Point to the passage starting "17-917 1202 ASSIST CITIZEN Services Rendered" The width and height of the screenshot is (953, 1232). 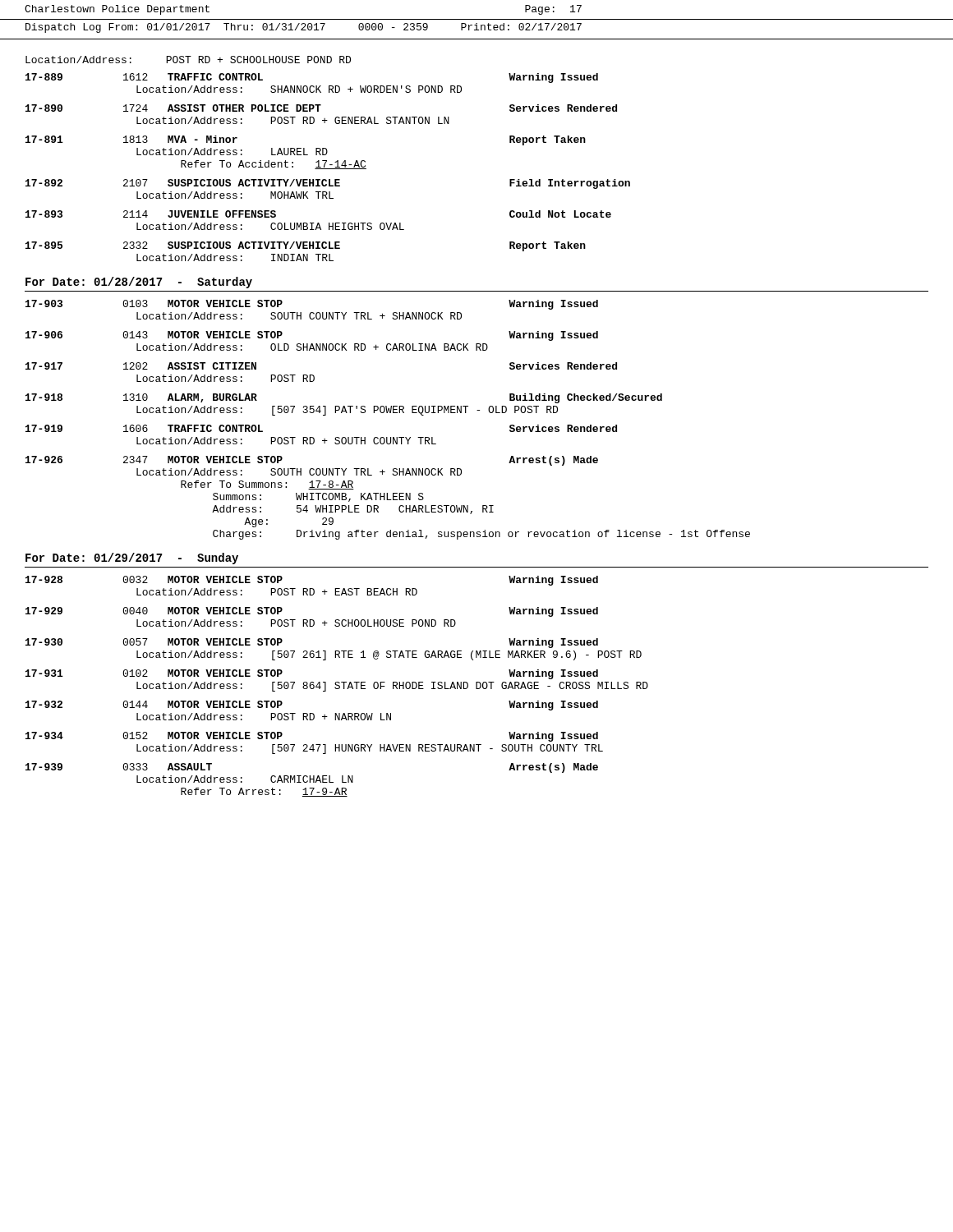click(46, 366)
